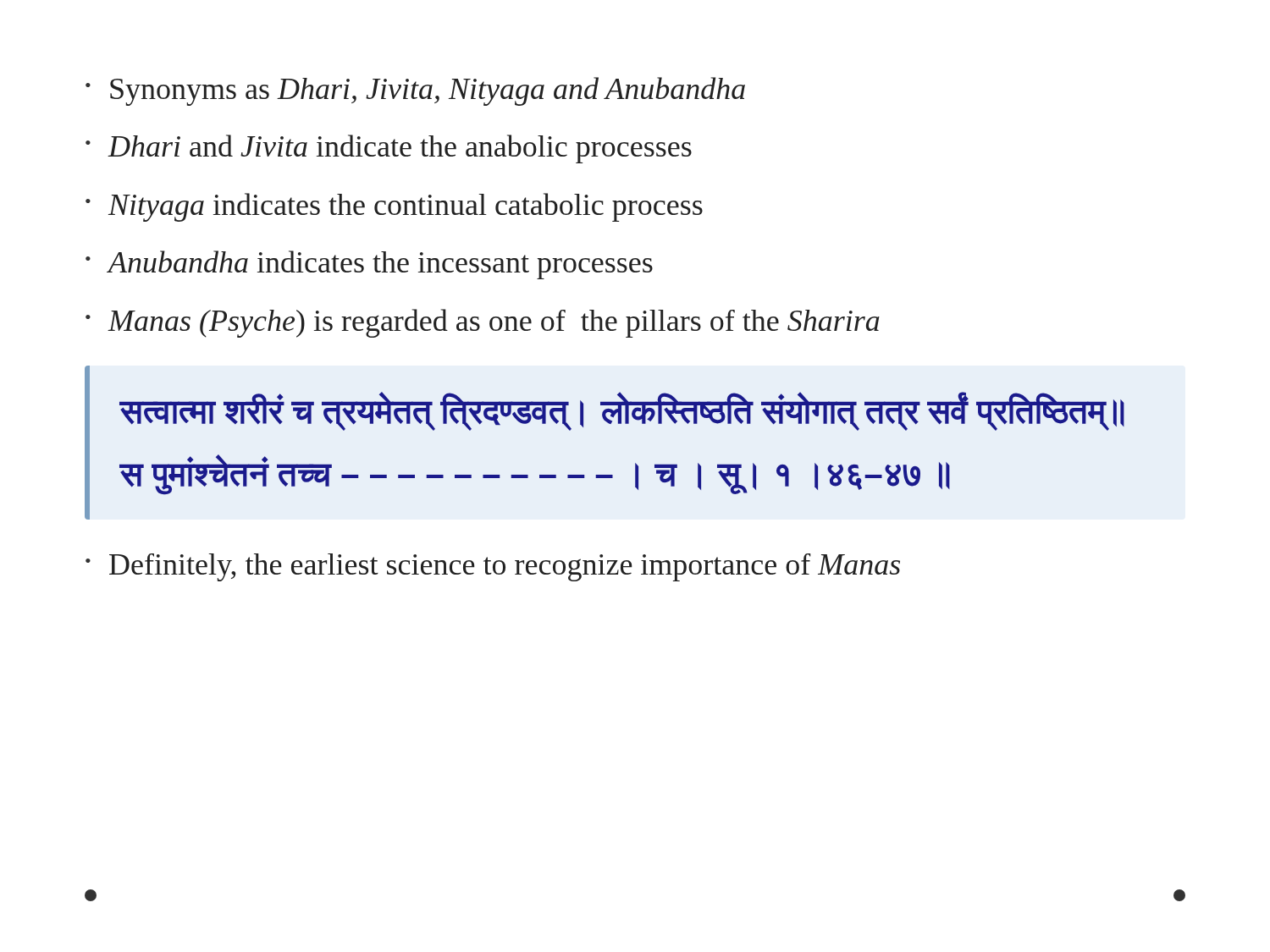This screenshot has height=952, width=1270.
Task: Click the passage that begins "सत्वात्मा शरीरं च त्रयमेतत्"
Action: point(638,443)
